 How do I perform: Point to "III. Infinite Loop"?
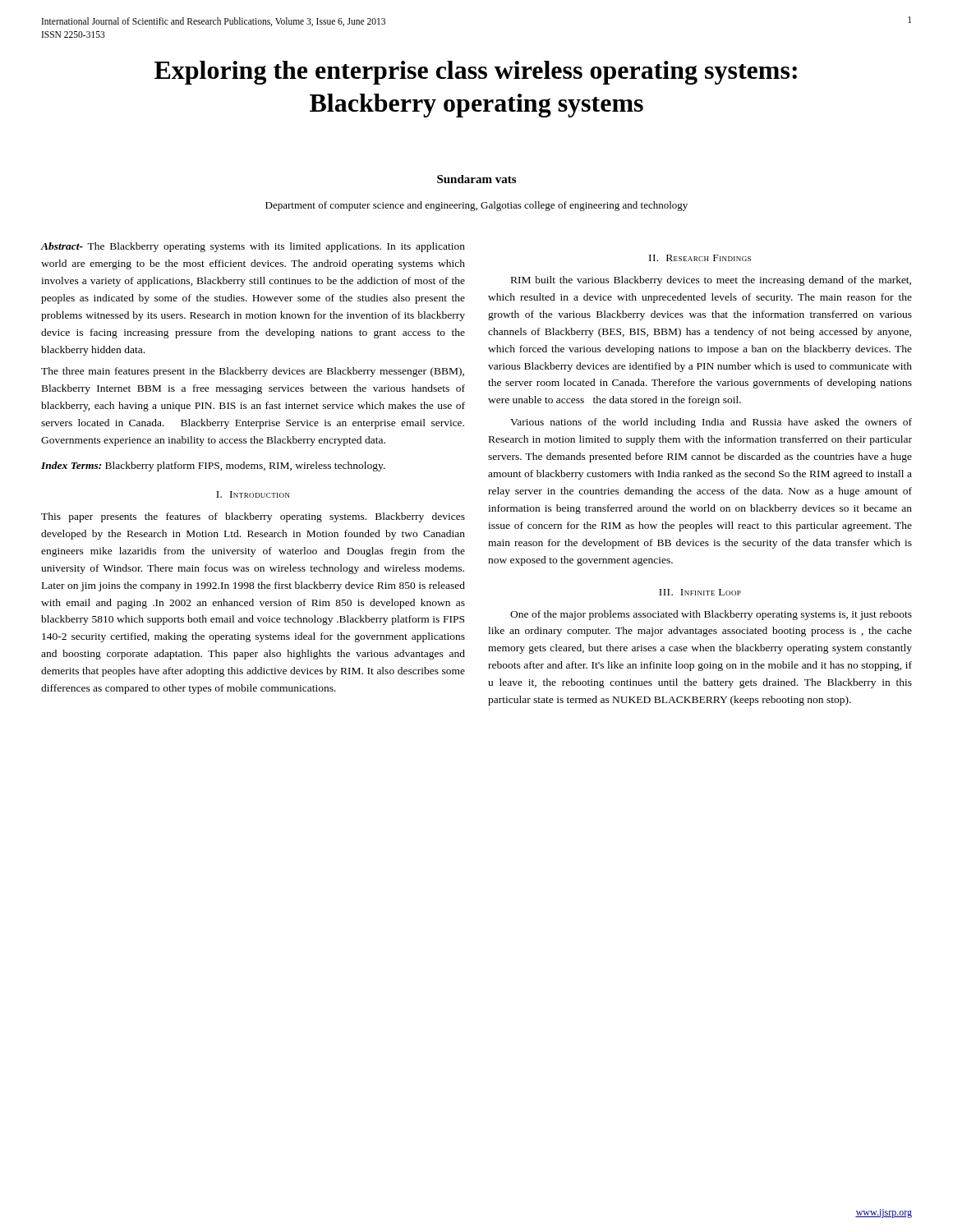click(700, 591)
